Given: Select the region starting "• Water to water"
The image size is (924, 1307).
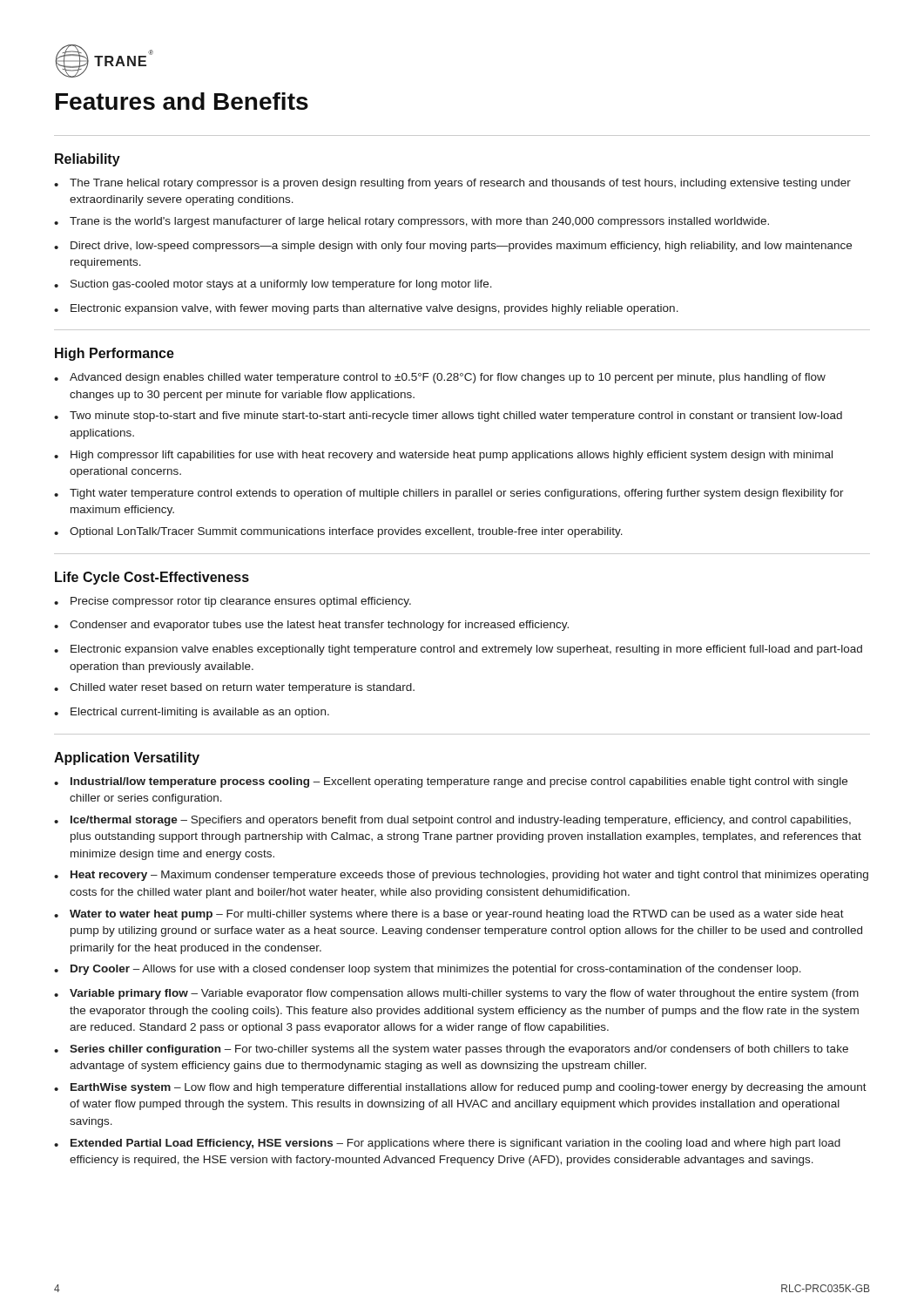Looking at the screenshot, I should tap(462, 931).
